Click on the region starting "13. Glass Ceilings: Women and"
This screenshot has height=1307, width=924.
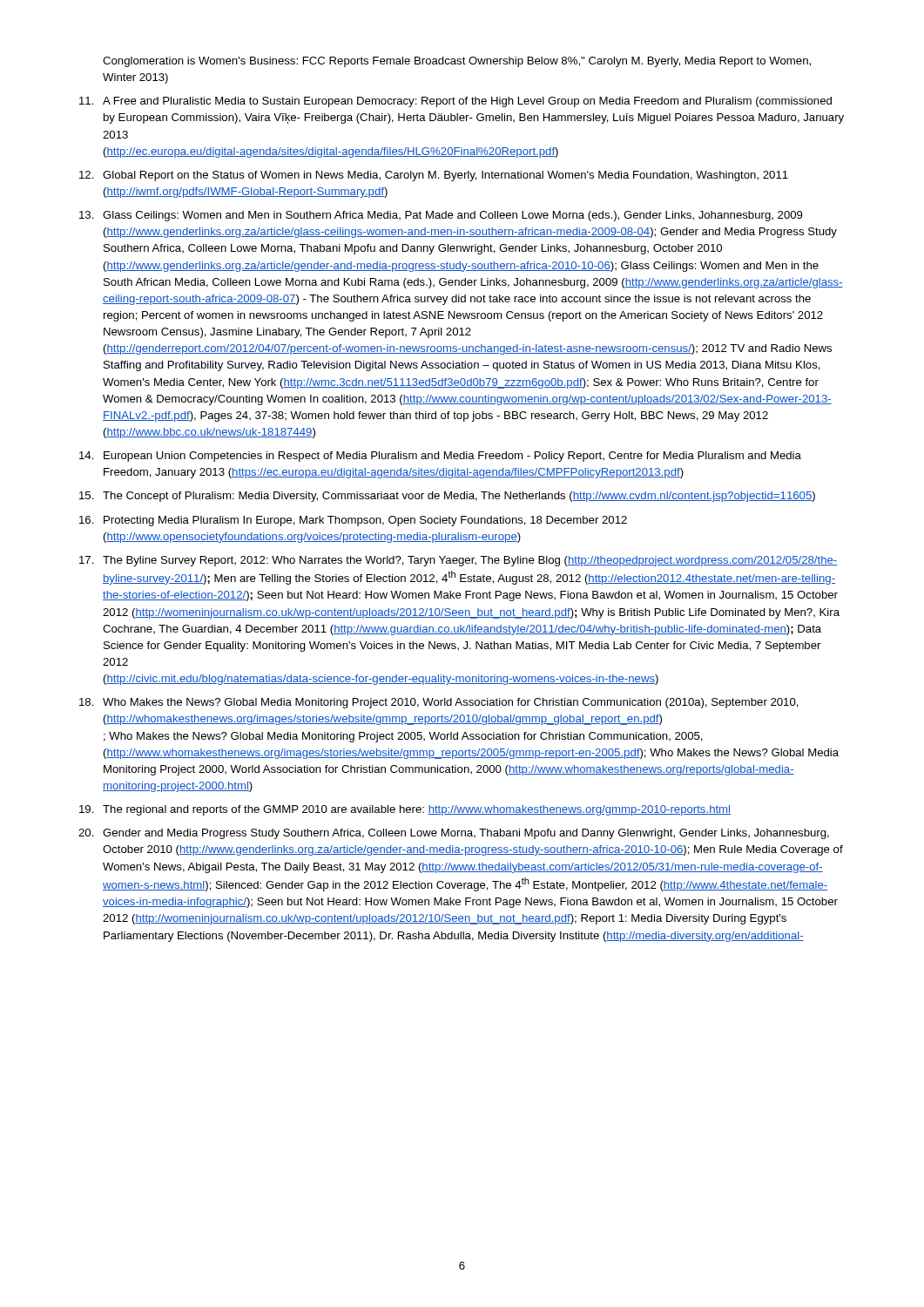(x=462, y=323)
